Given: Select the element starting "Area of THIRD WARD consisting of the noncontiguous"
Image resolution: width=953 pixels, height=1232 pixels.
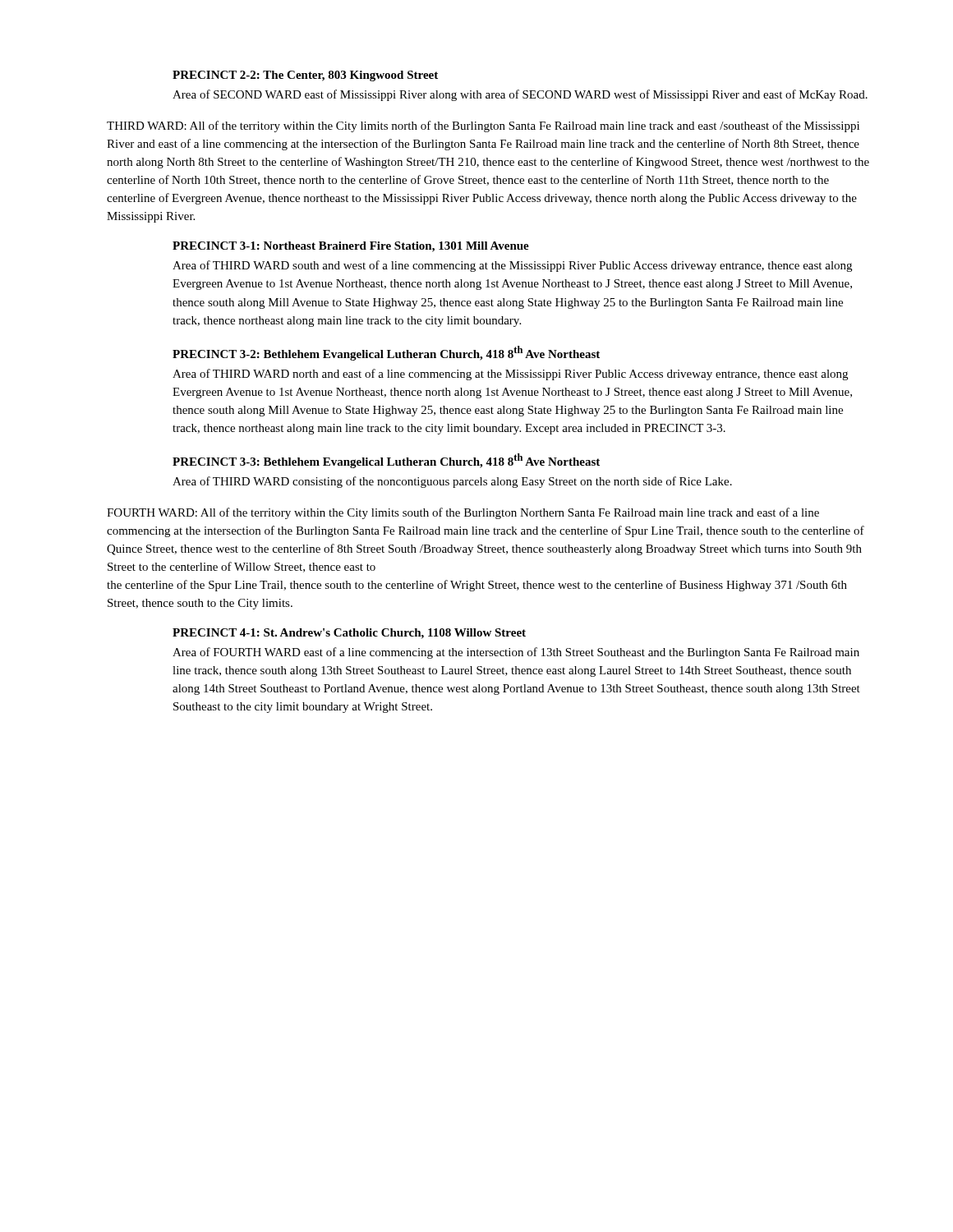Looking at the screenshot, I should 452,481.
